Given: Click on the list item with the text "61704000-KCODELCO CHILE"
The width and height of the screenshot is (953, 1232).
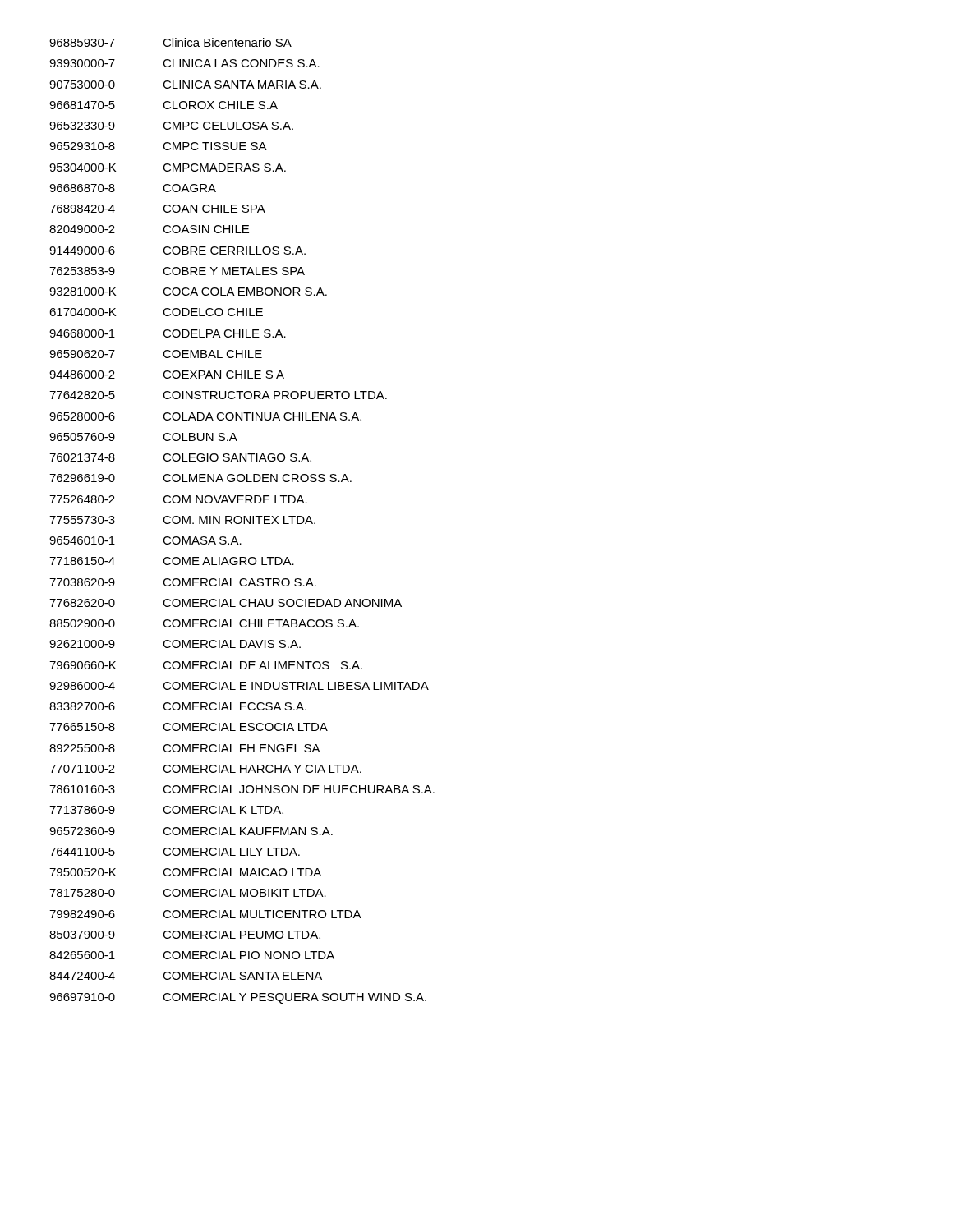Looking at the screenshot, I should (x=156, y=312).
